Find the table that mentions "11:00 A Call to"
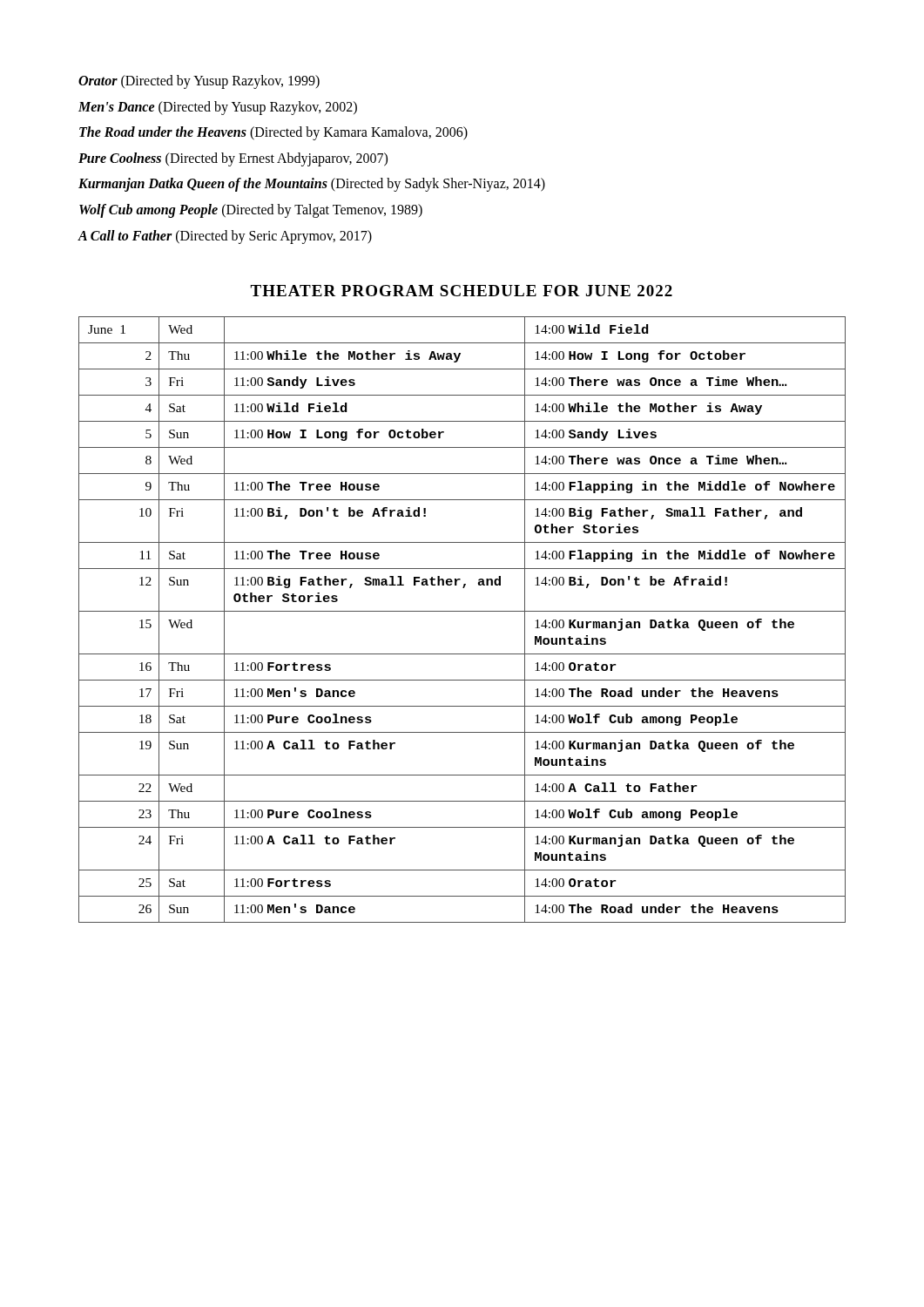 [x=462, y=620]
